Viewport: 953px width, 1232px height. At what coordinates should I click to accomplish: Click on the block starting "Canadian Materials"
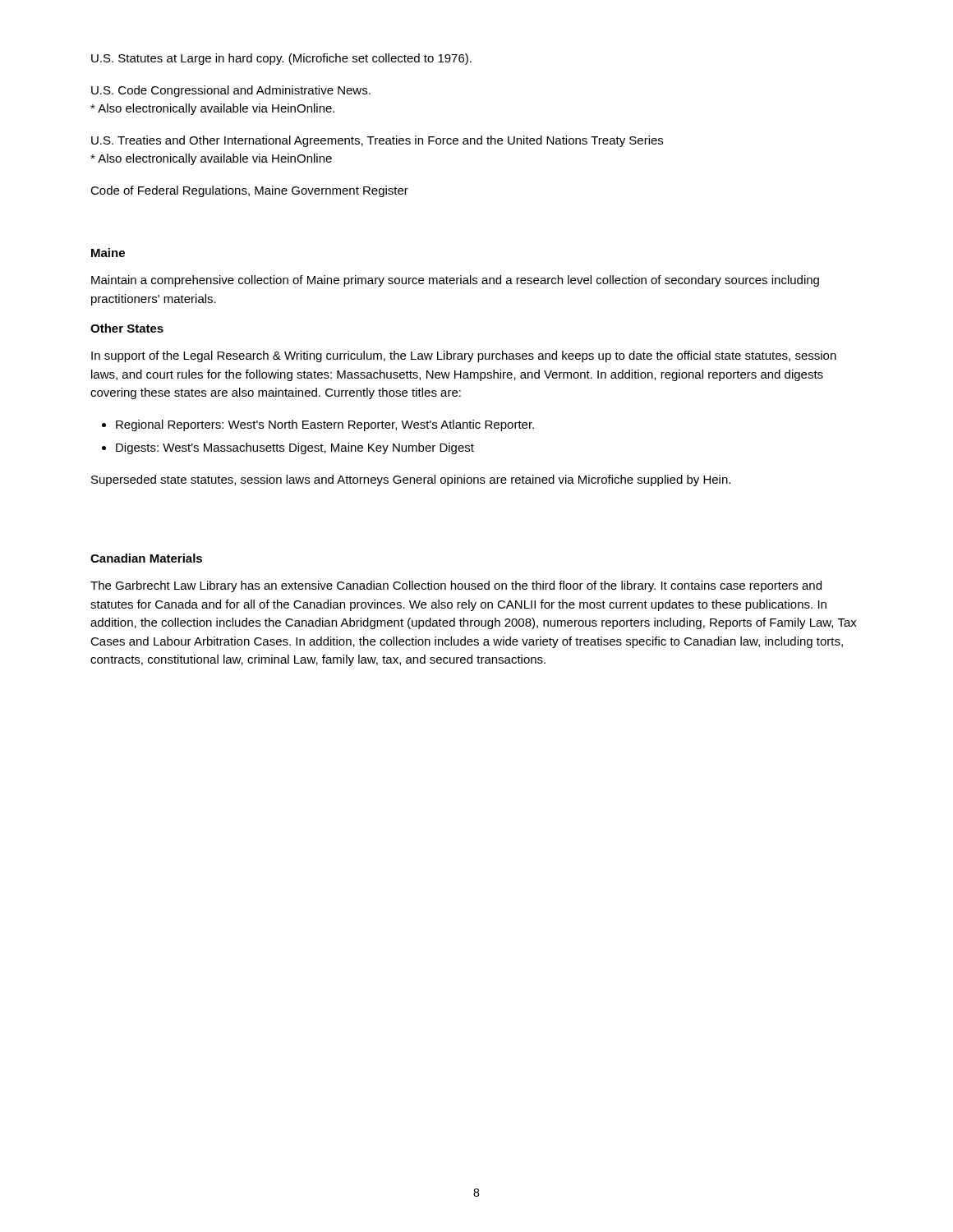[147, 558]
